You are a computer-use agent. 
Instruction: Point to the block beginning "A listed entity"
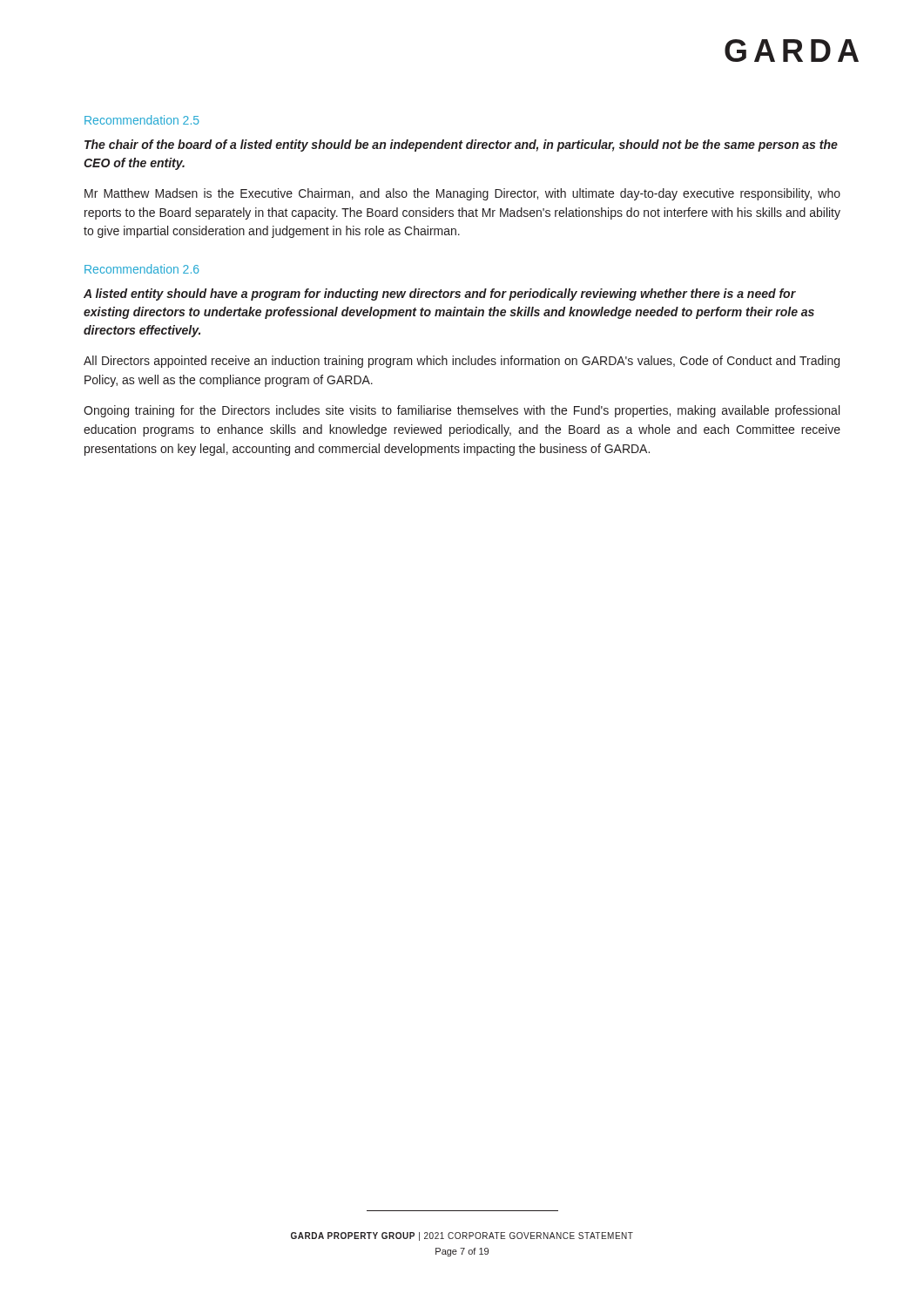point(449,312)
